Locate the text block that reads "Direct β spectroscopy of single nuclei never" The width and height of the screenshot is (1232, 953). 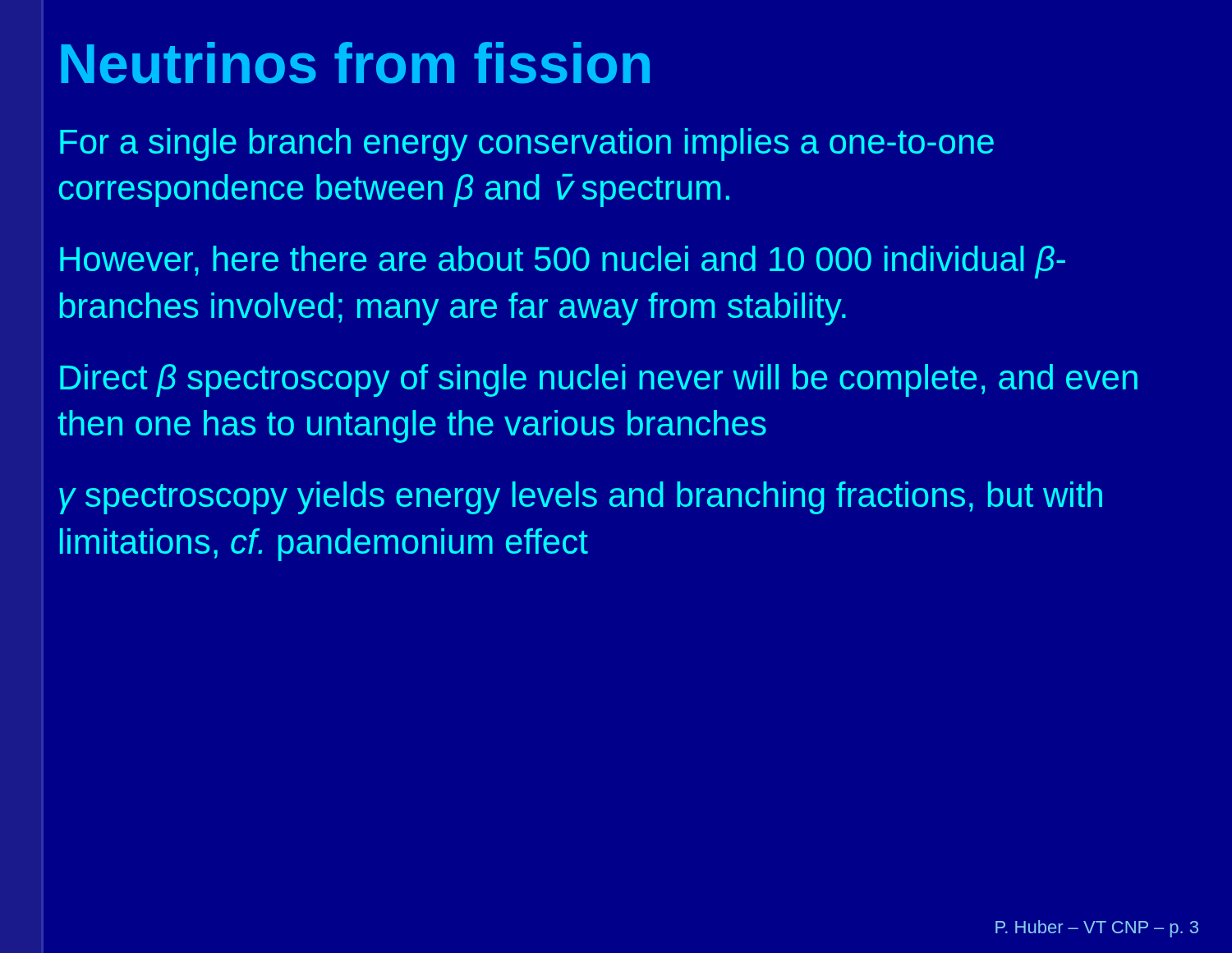pyautogui.click(x=599, y=400)
